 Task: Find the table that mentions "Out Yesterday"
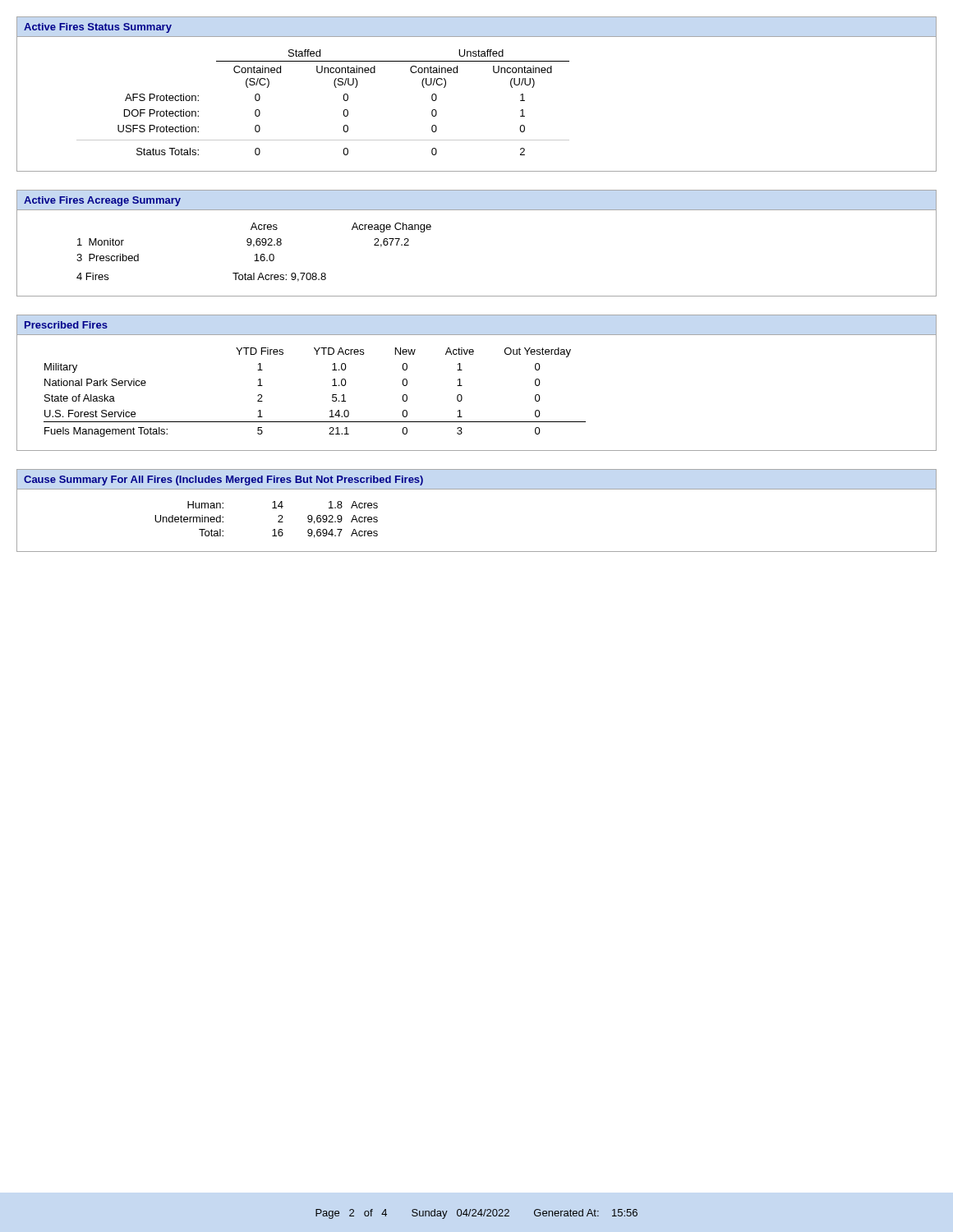tap(476, 393)
